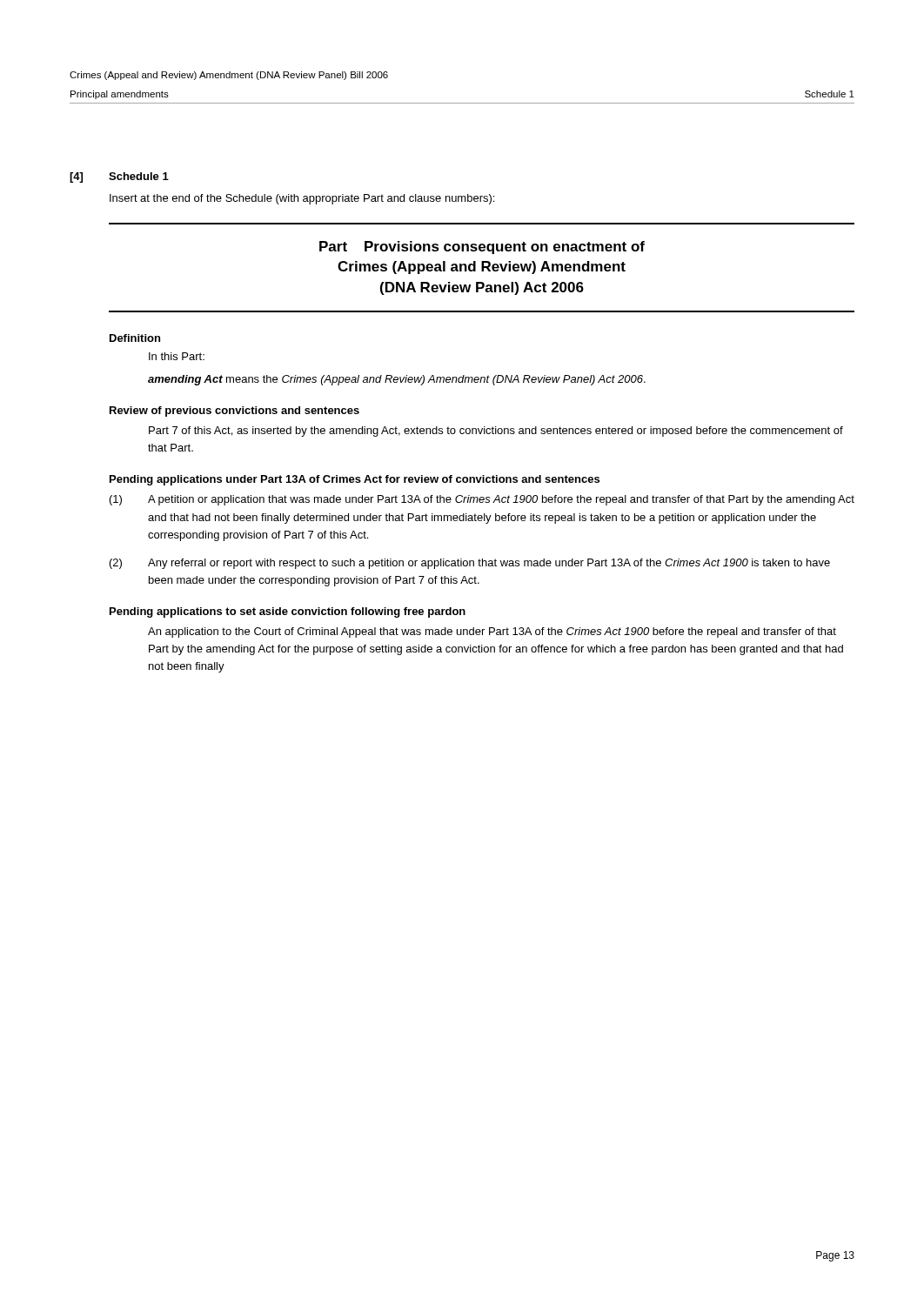
Task: Point to the passage starting "Review of previous convictions and sentences"
Action: (234, 410)
